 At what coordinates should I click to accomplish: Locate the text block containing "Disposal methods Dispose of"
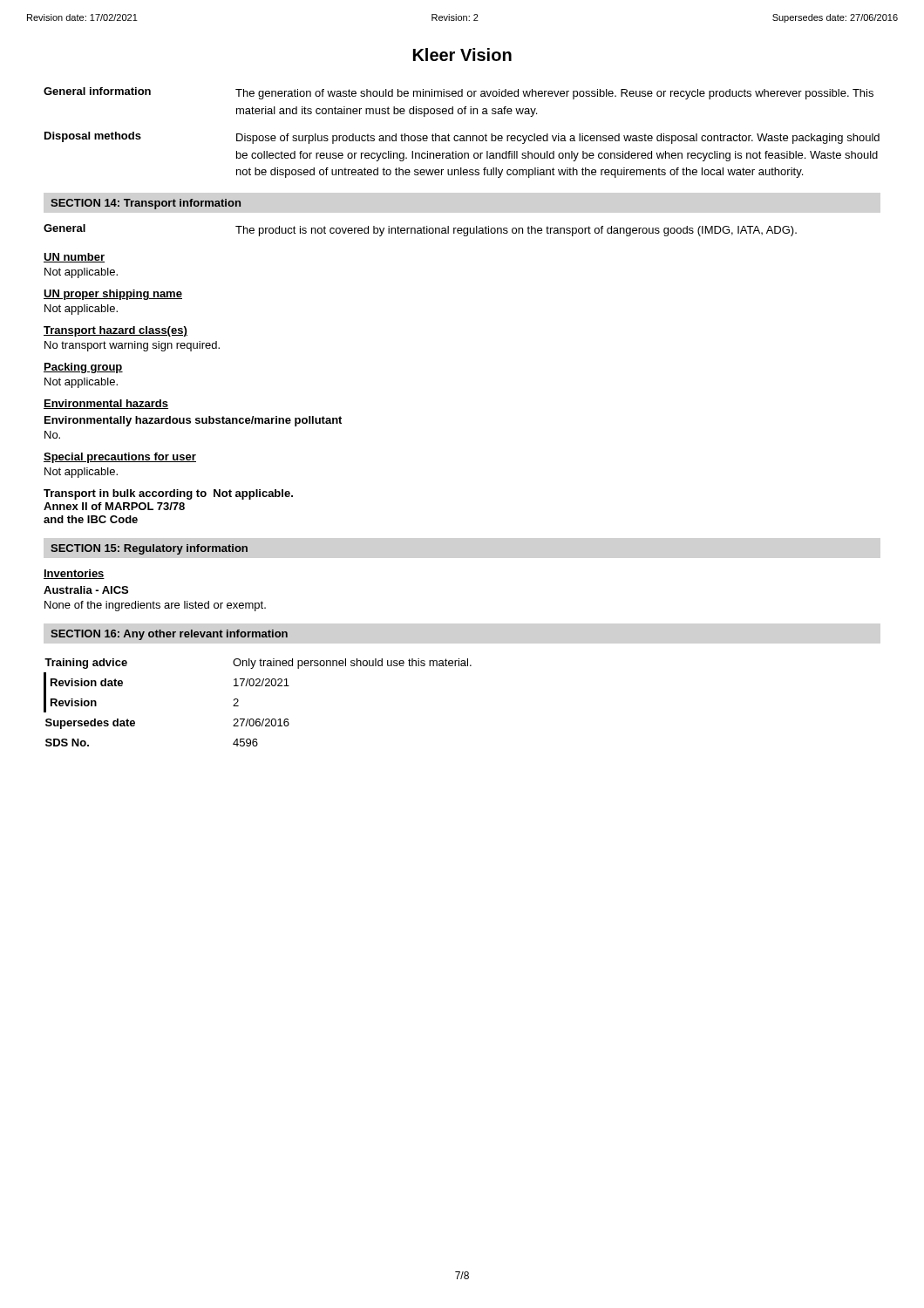pyautogui.click(x=462, y=155)
